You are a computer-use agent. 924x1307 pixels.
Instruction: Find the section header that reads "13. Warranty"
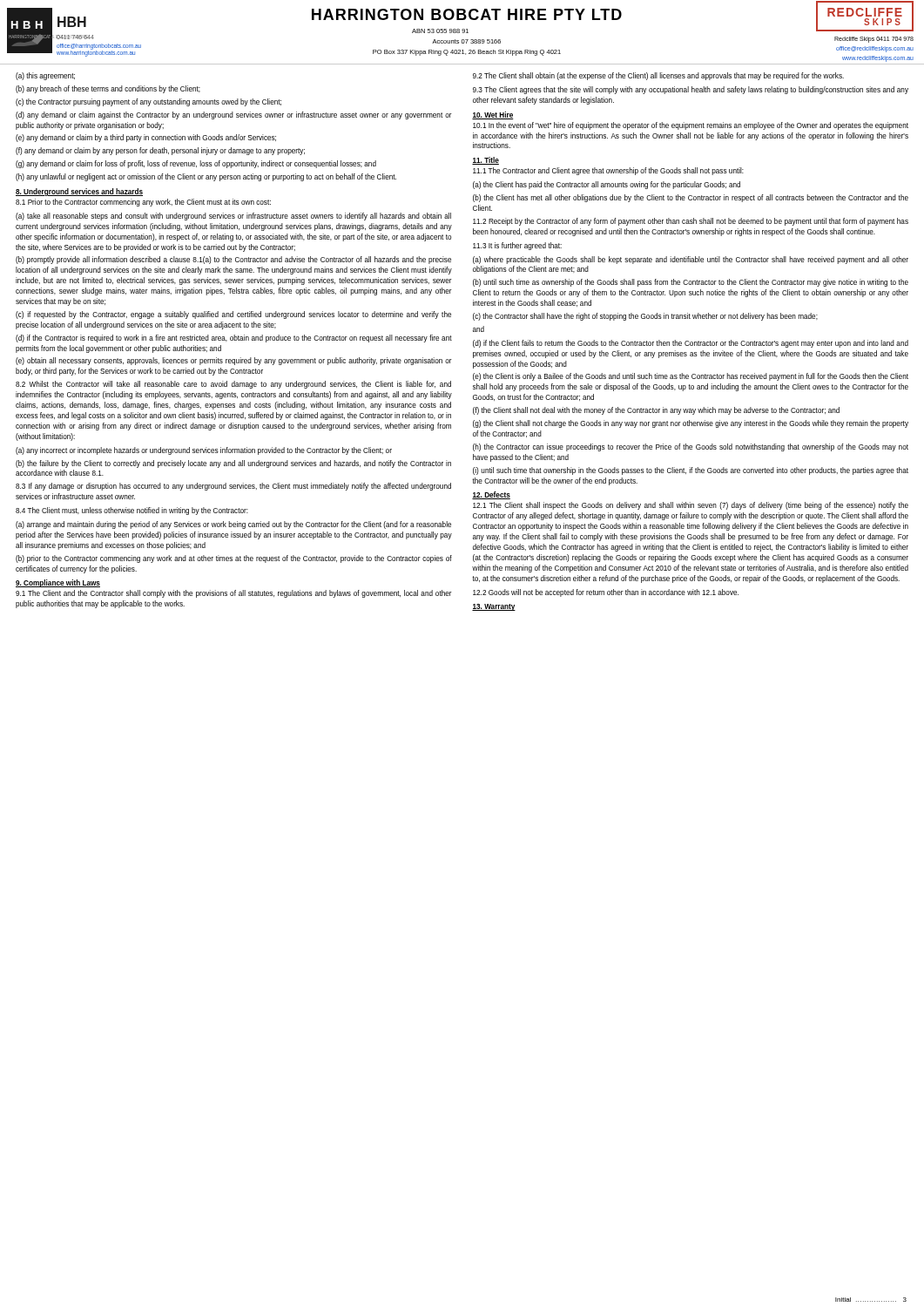(x=494, y=607)
